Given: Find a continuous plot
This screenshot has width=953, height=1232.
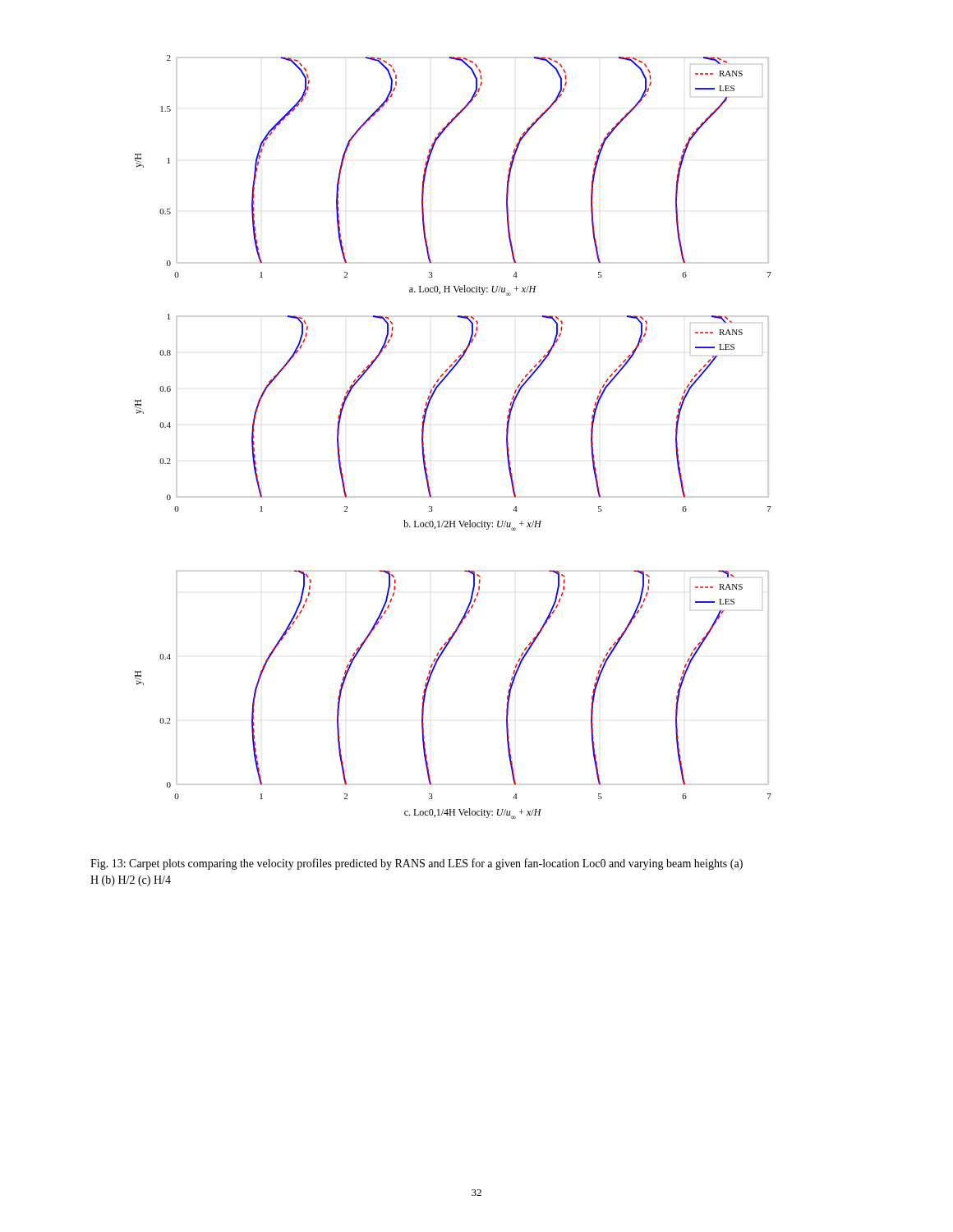Looking at the screenshot, I should tap(476, 439).
